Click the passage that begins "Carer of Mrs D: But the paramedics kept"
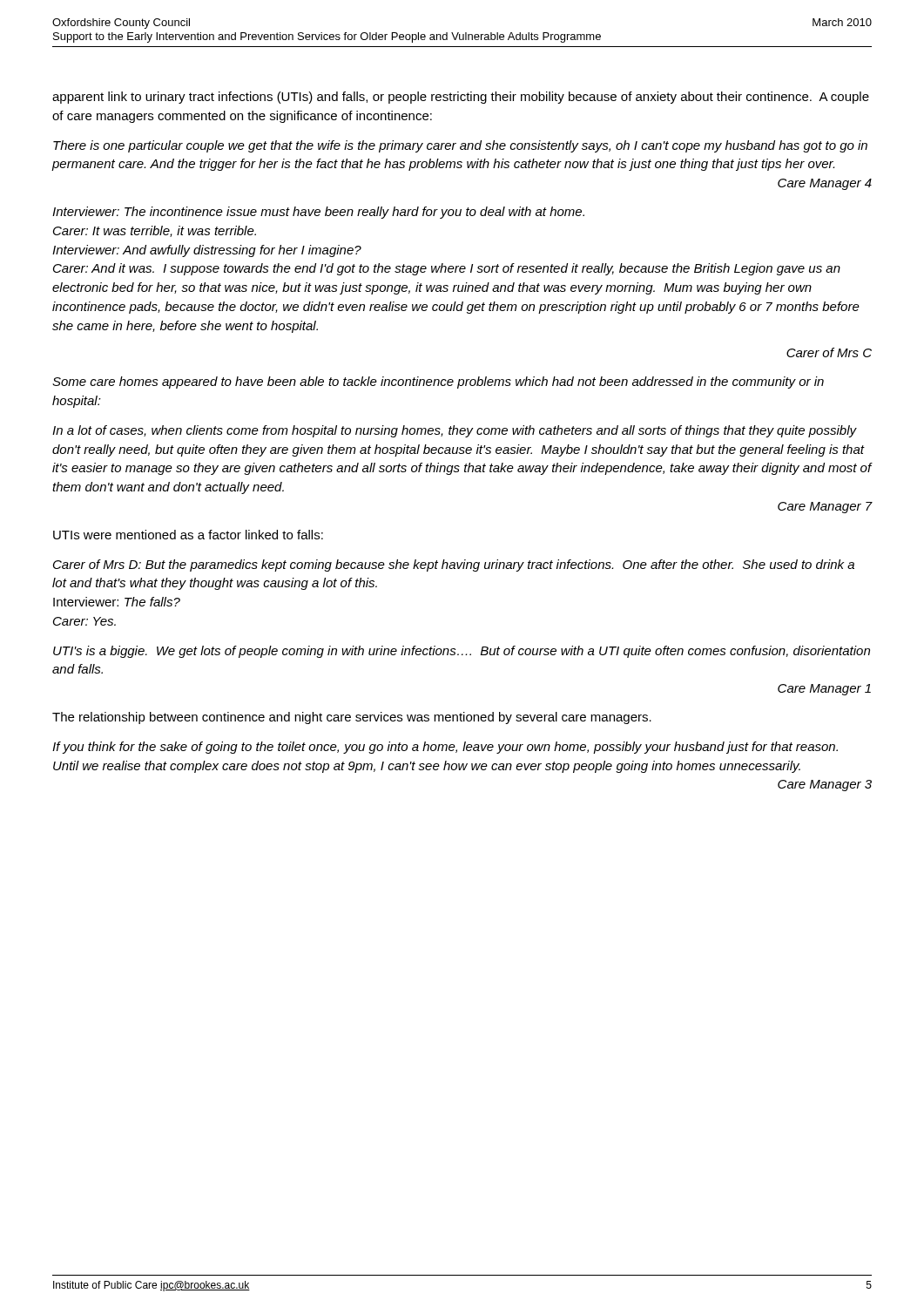The image size is (924, 1307). tap(454, 565)
